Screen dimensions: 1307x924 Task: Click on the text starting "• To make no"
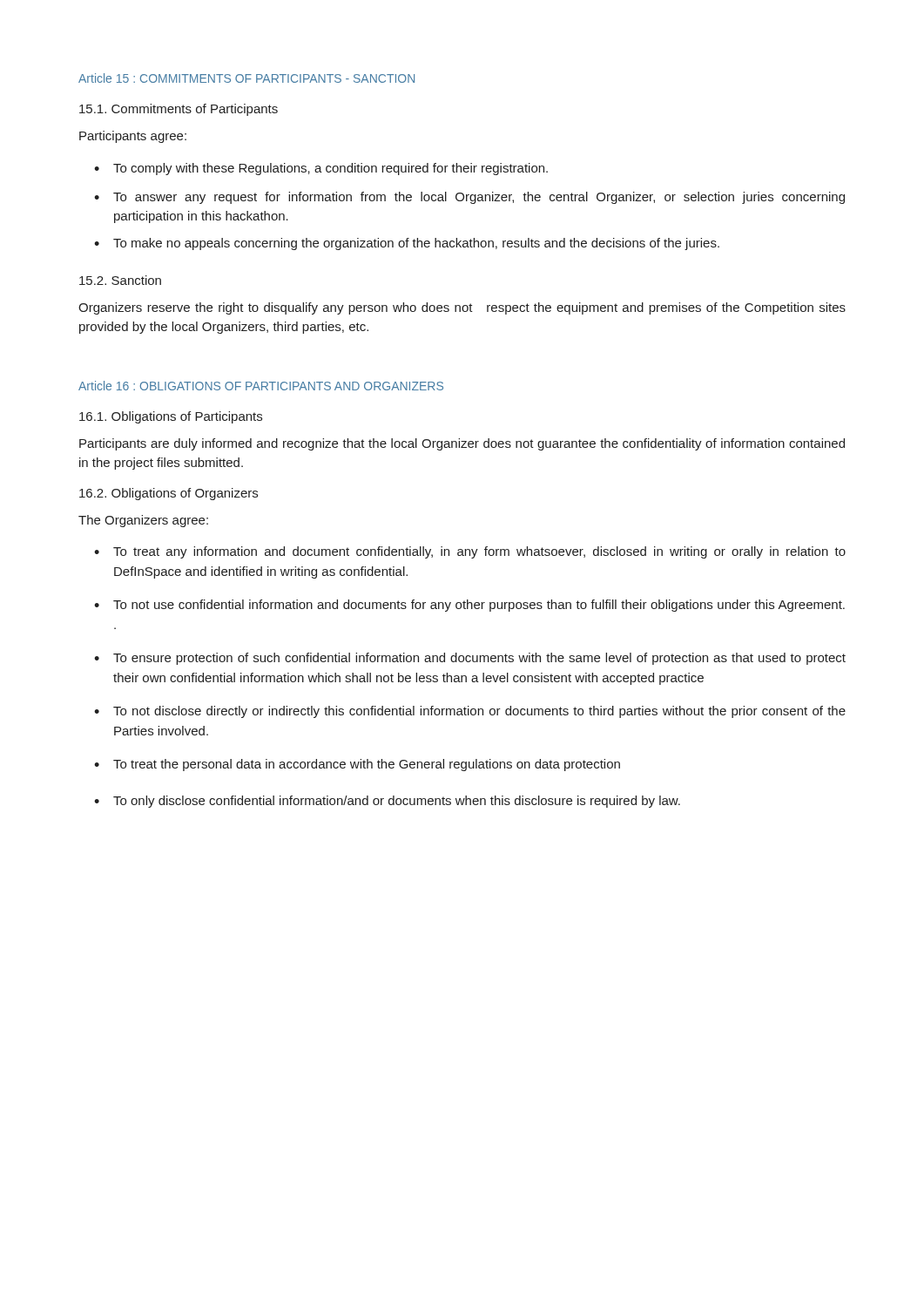[x=470, y=244]
